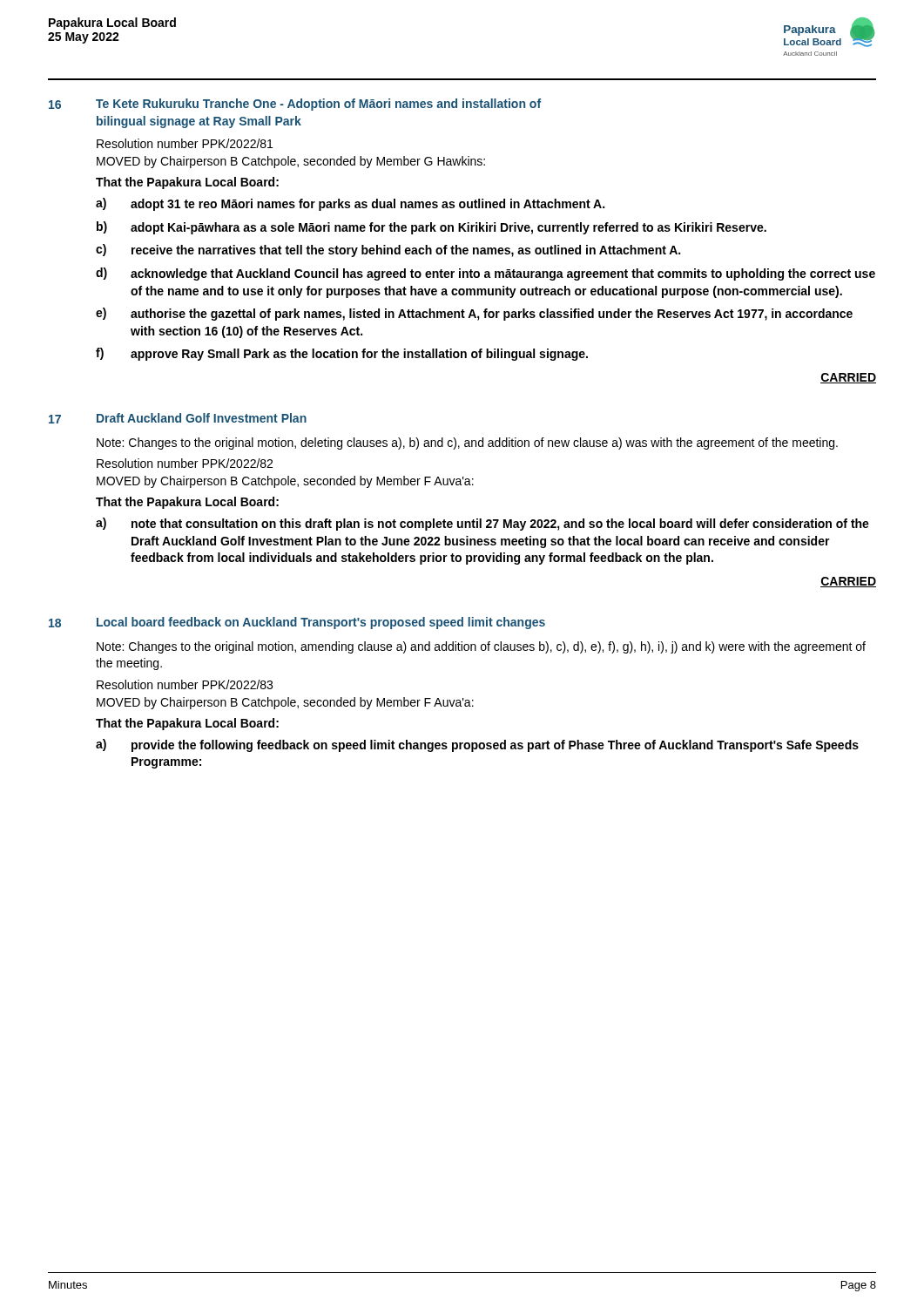
Task: Click on the list item containing "e) authorise the gazettal of"
Action: (486, 323)
